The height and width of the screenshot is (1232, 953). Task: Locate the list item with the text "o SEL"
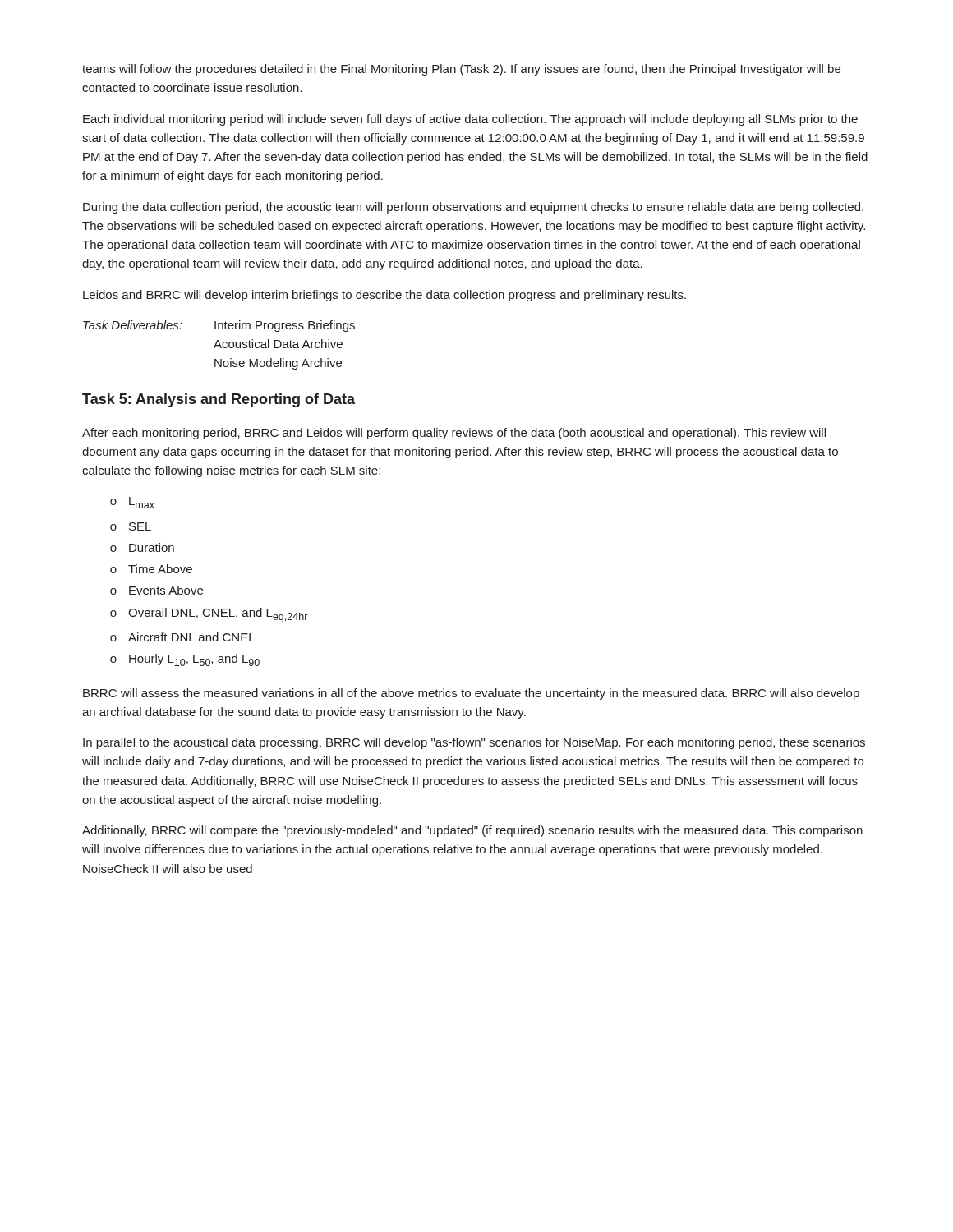click(131, 526)
